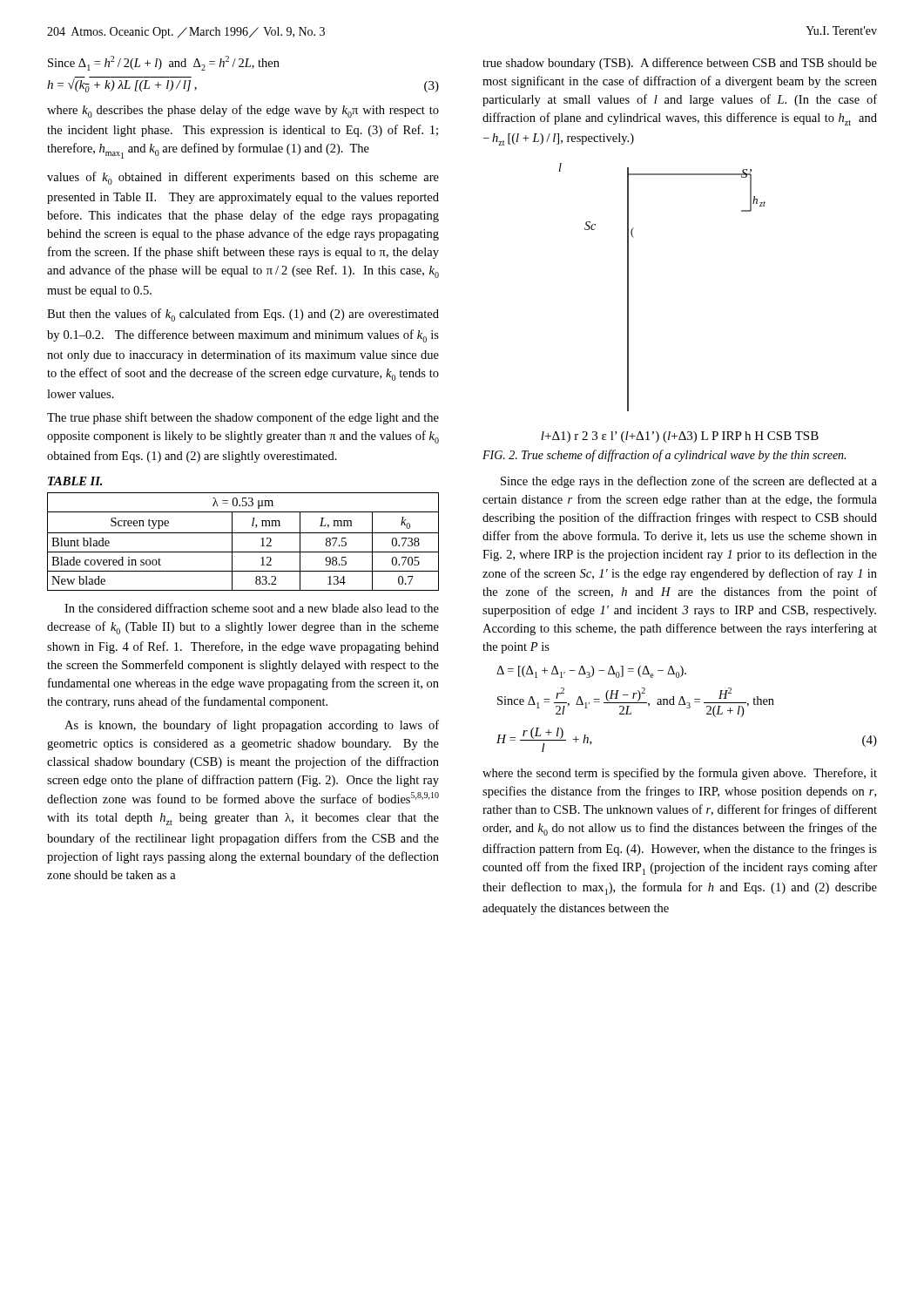The height and width of the screenshot is (1307, 924).
Task: Point to the region starting "Since Δ1 = h2 / 2(L +"
Action: (x=163, y=63)
